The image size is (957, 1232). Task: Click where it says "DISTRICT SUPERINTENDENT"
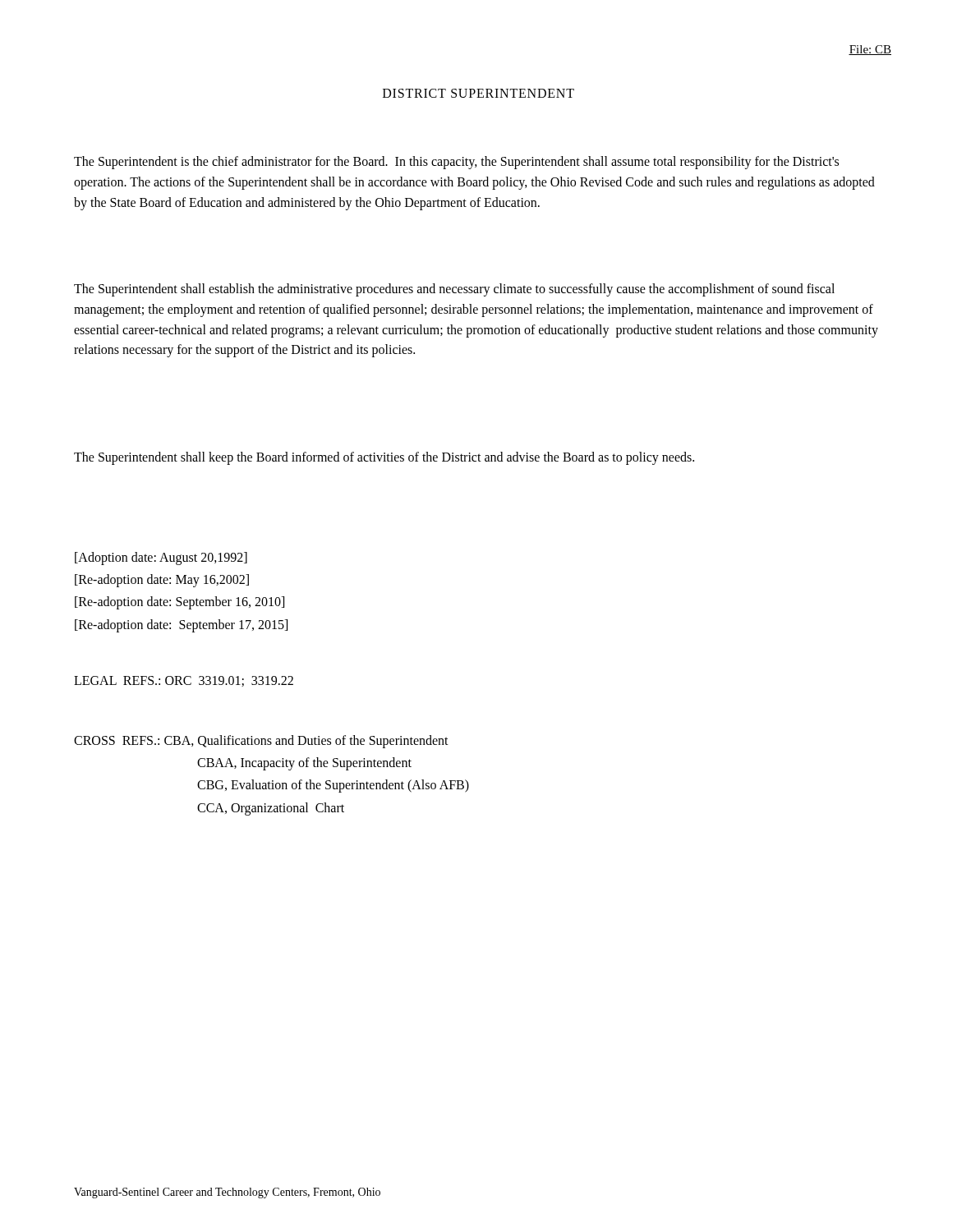pos(478,93)
